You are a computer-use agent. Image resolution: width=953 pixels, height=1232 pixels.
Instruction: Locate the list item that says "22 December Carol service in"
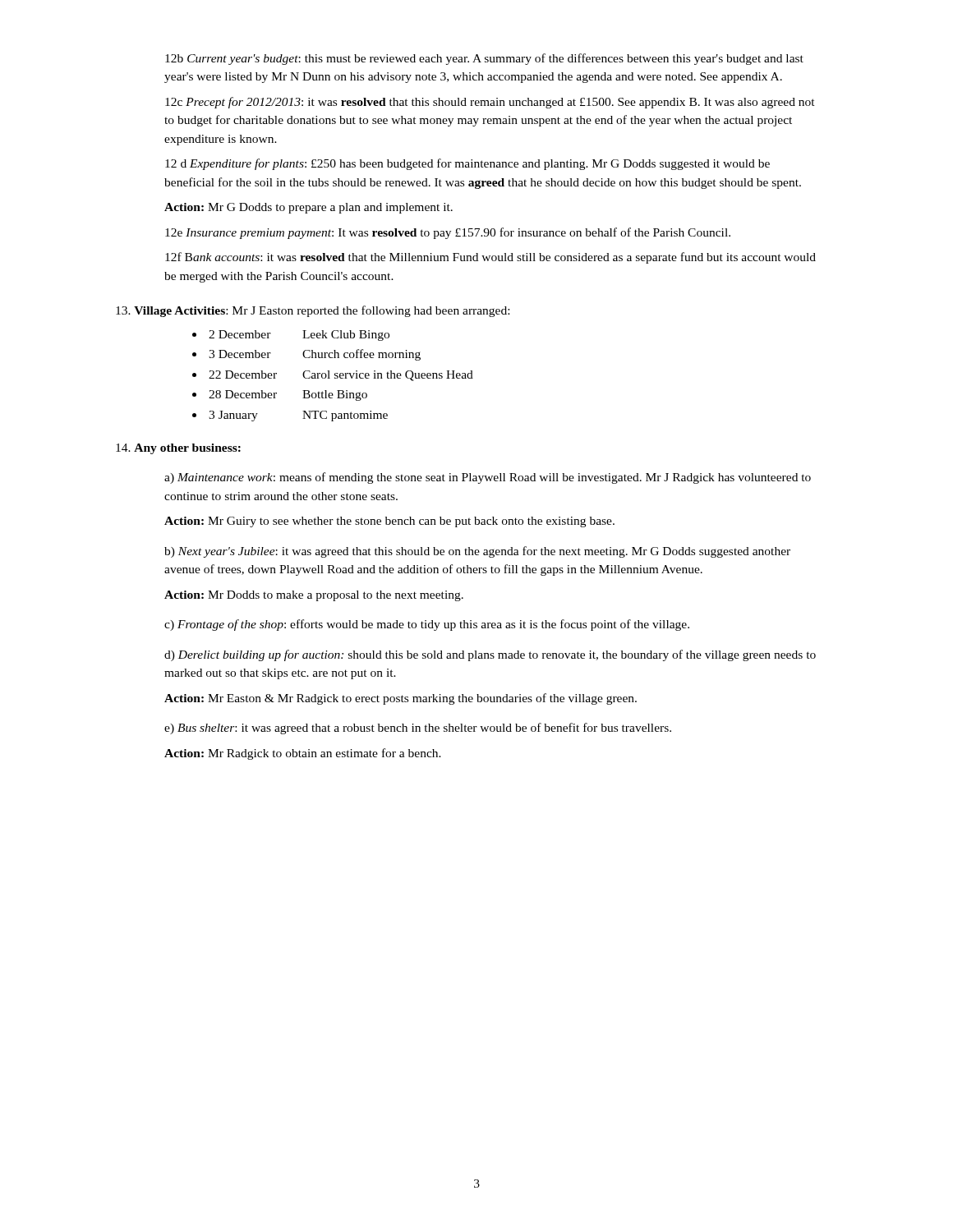[341, 374]
